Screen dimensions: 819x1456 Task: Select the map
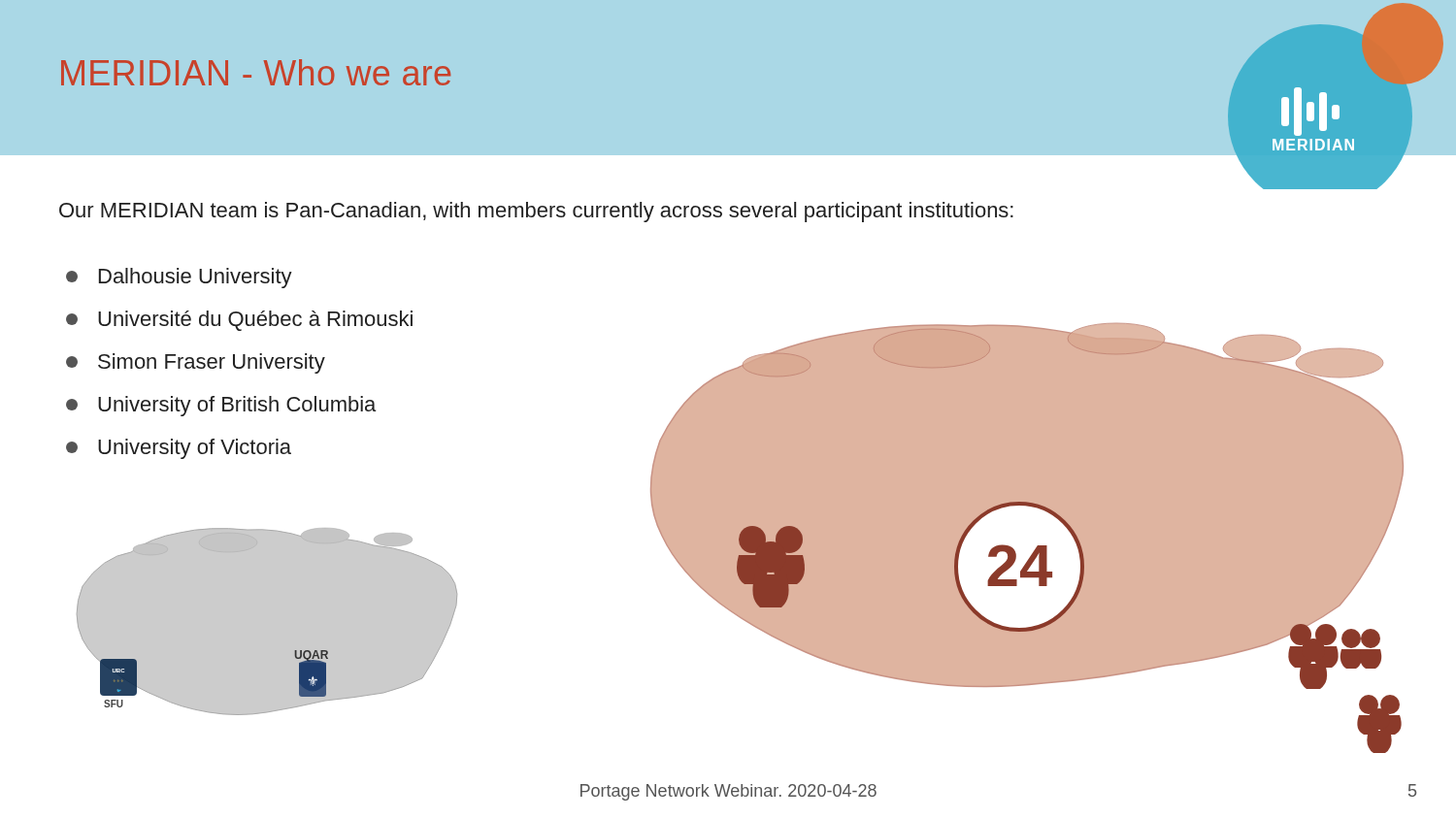(267, 640)
